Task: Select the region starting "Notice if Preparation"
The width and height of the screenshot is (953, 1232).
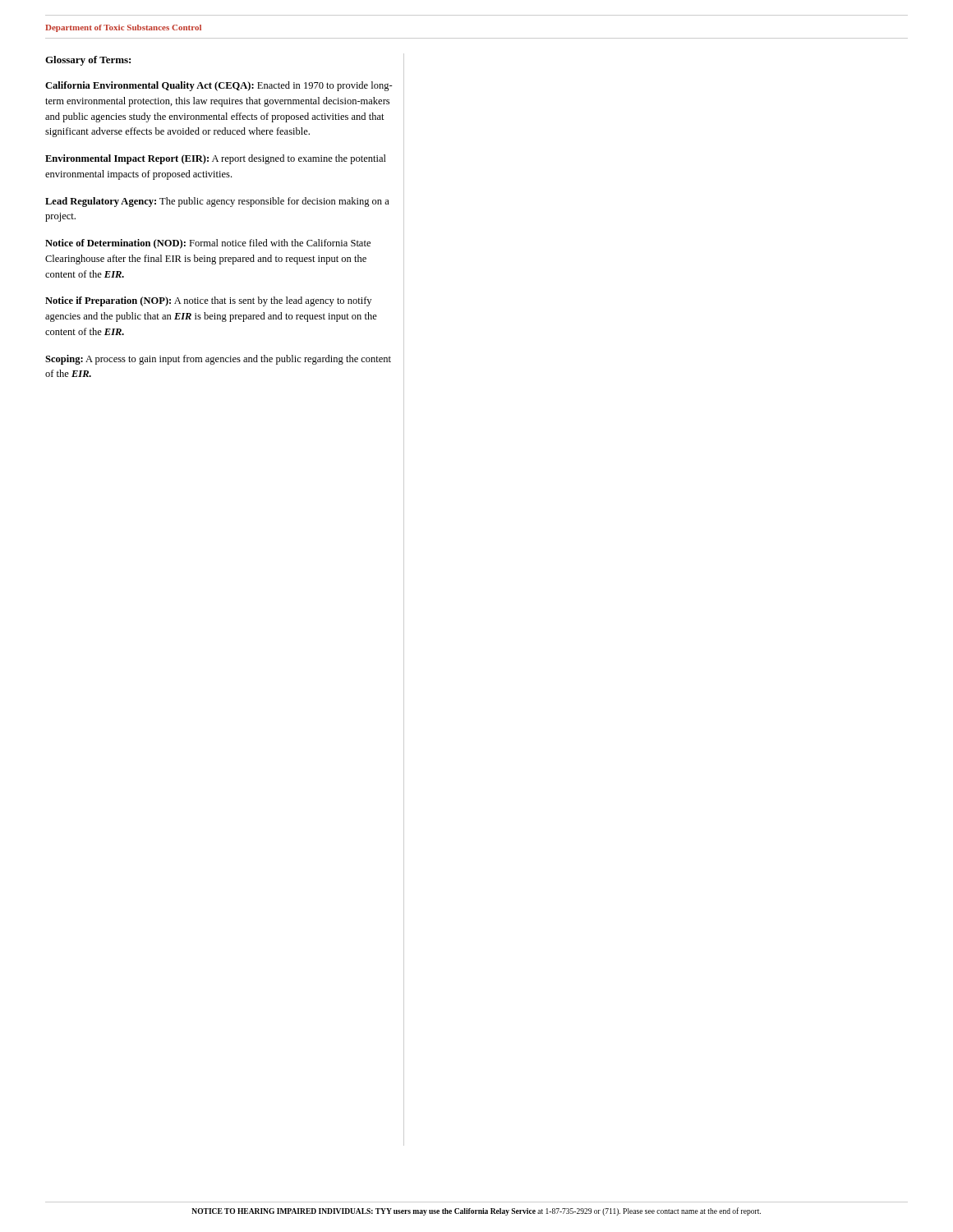Action: tap(211, 316)
